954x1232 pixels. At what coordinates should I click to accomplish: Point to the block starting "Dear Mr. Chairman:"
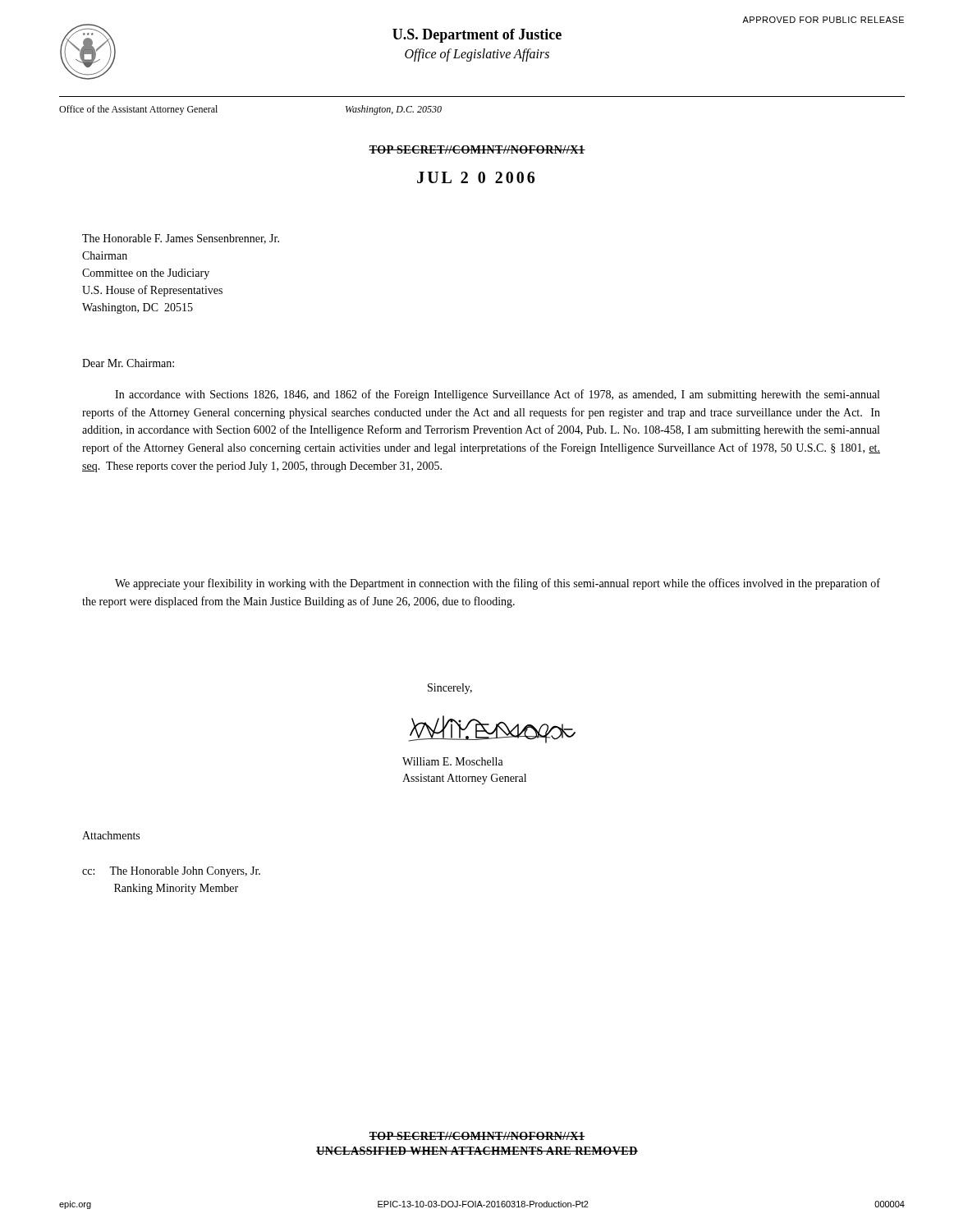(x=129, y=363)
